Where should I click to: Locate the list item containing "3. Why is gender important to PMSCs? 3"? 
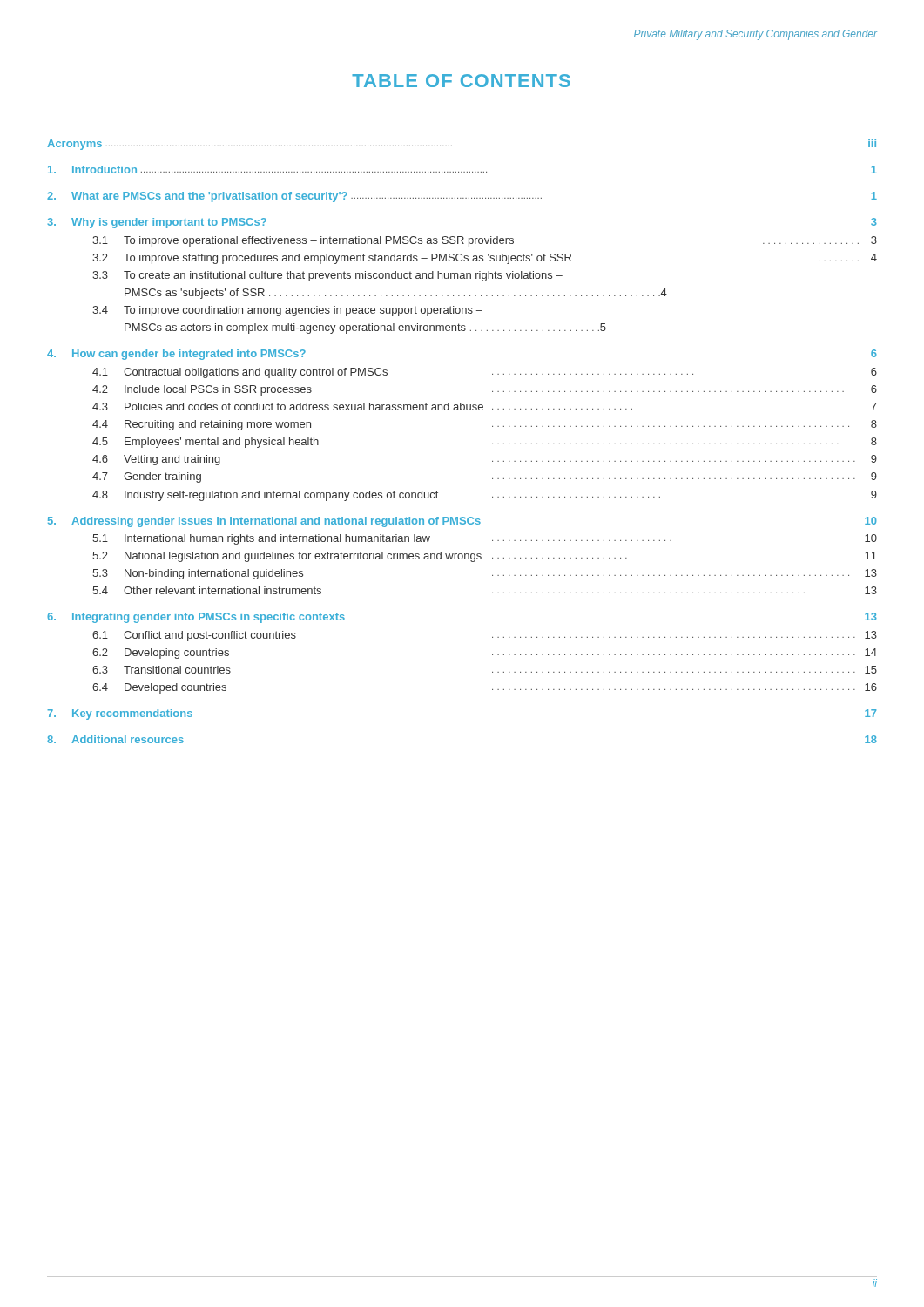click(x=168, y=223)
